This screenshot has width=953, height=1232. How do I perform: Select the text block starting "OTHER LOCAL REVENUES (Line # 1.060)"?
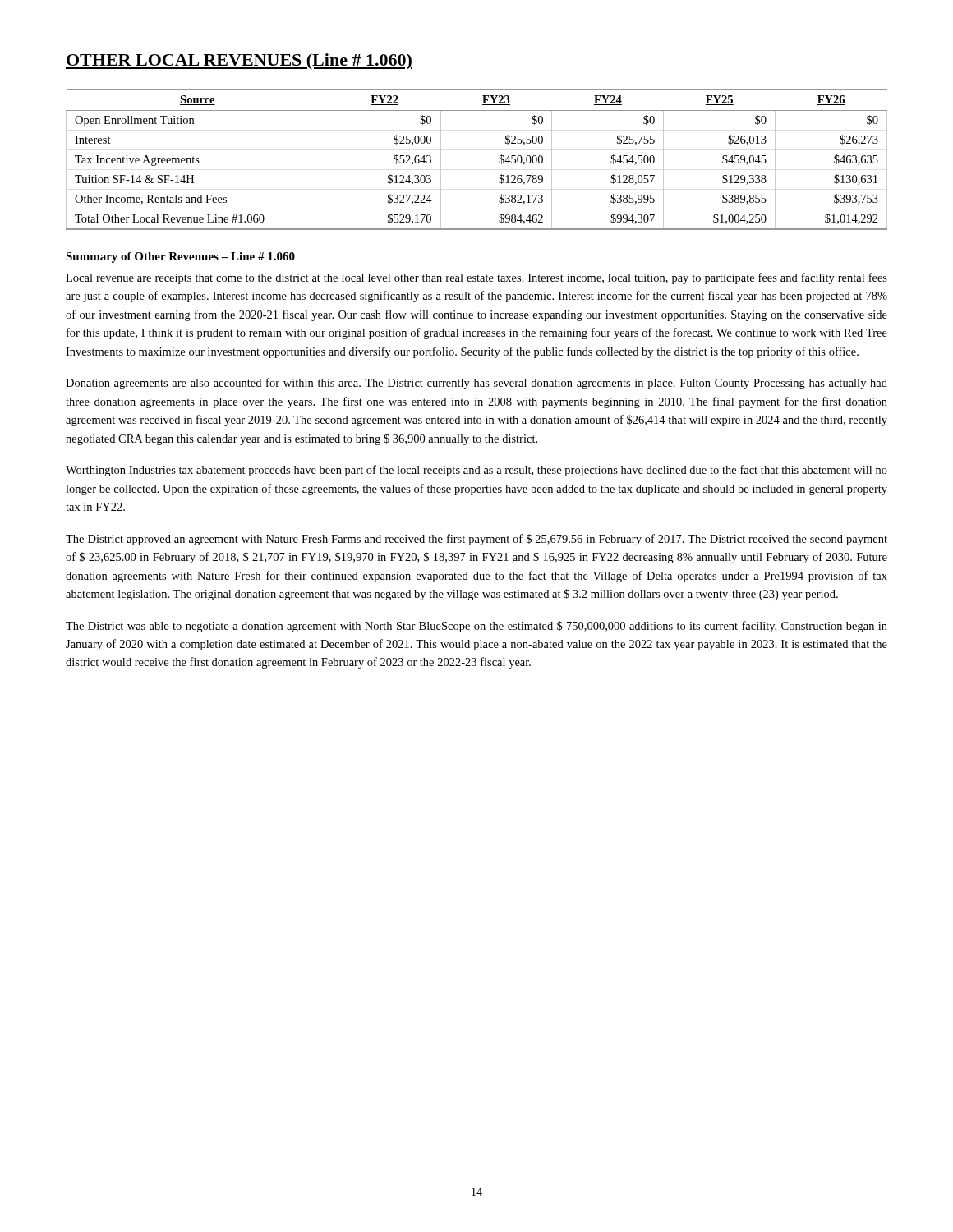click(x=239, y=60)
